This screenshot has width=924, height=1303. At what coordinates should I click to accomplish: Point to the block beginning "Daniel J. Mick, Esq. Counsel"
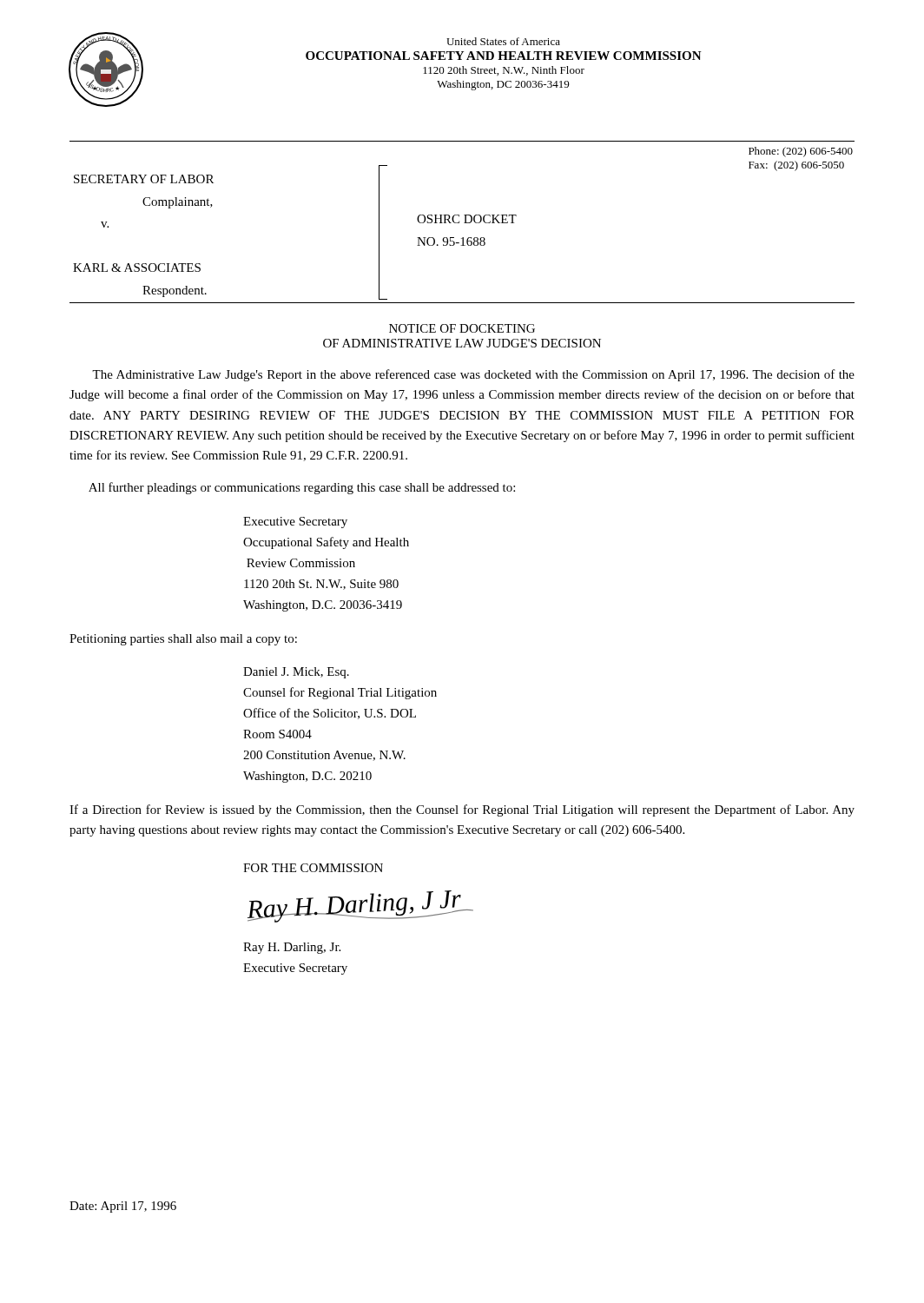(340, 723)
